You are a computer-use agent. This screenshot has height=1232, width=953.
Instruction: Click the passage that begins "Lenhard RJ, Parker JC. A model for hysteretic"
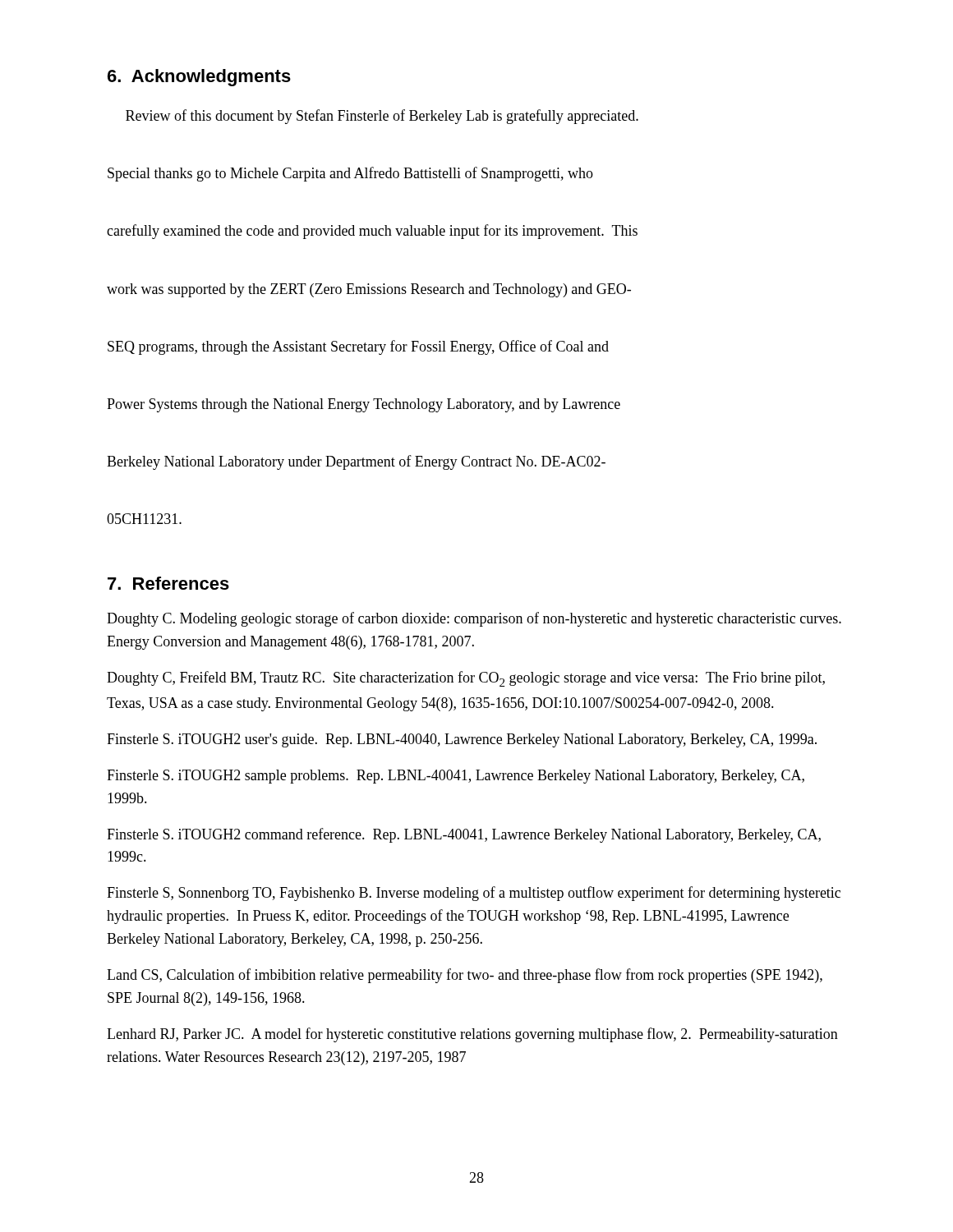tap(472, 1045)
